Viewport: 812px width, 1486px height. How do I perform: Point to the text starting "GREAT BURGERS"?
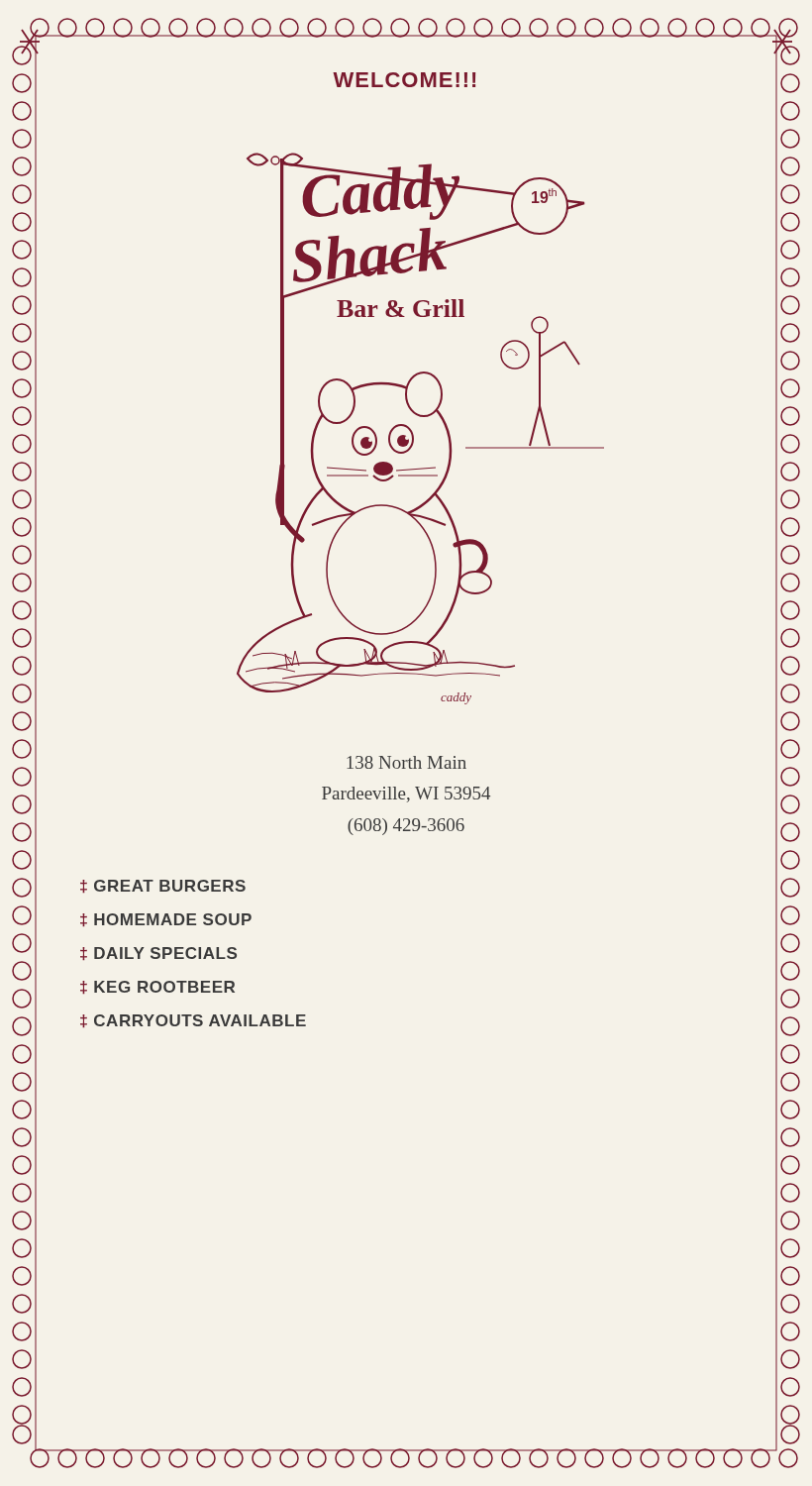(x=170, y=886)
